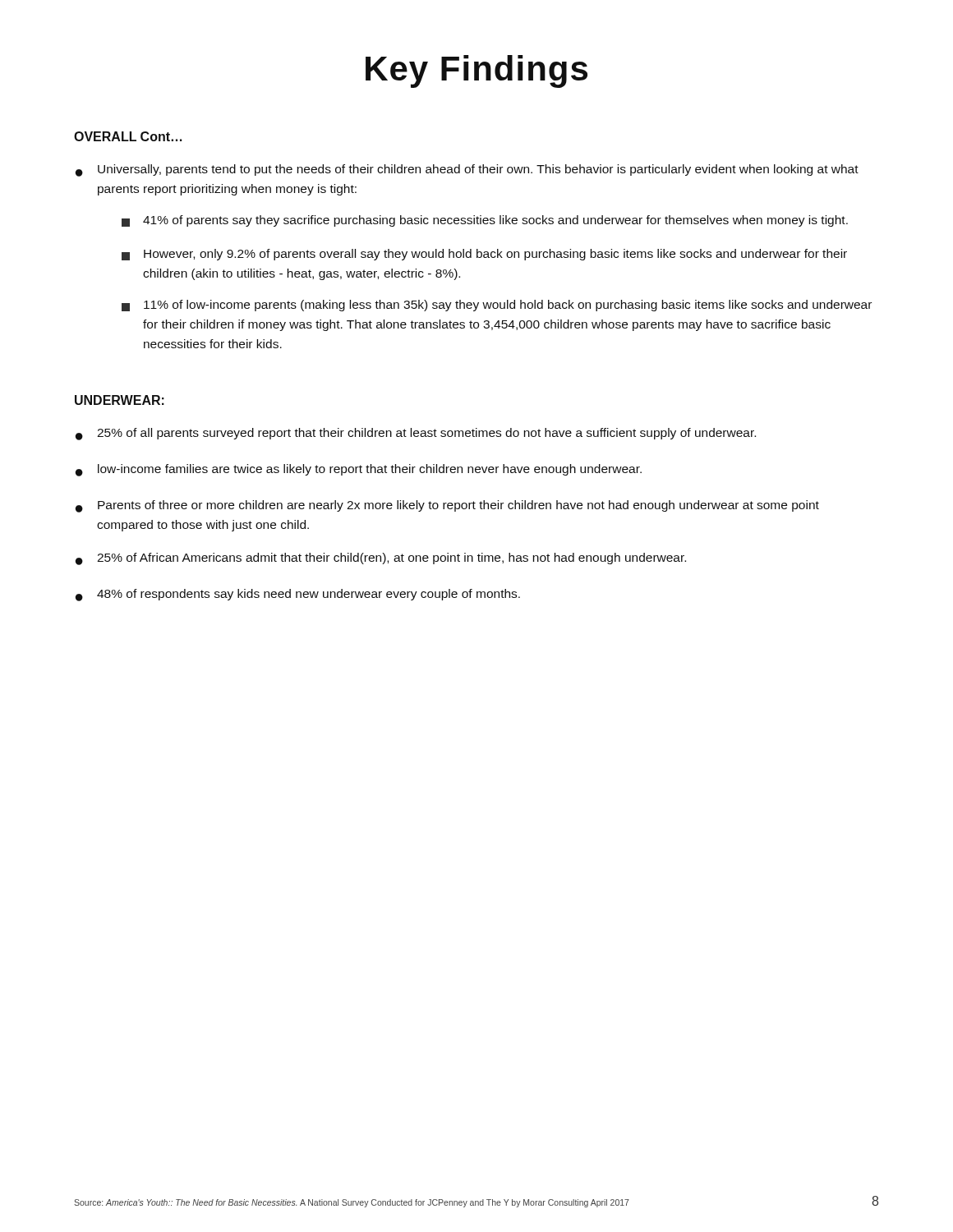Navigate to the passage starting "● Universally, parents tend to put the needs"

click(476, 262)
